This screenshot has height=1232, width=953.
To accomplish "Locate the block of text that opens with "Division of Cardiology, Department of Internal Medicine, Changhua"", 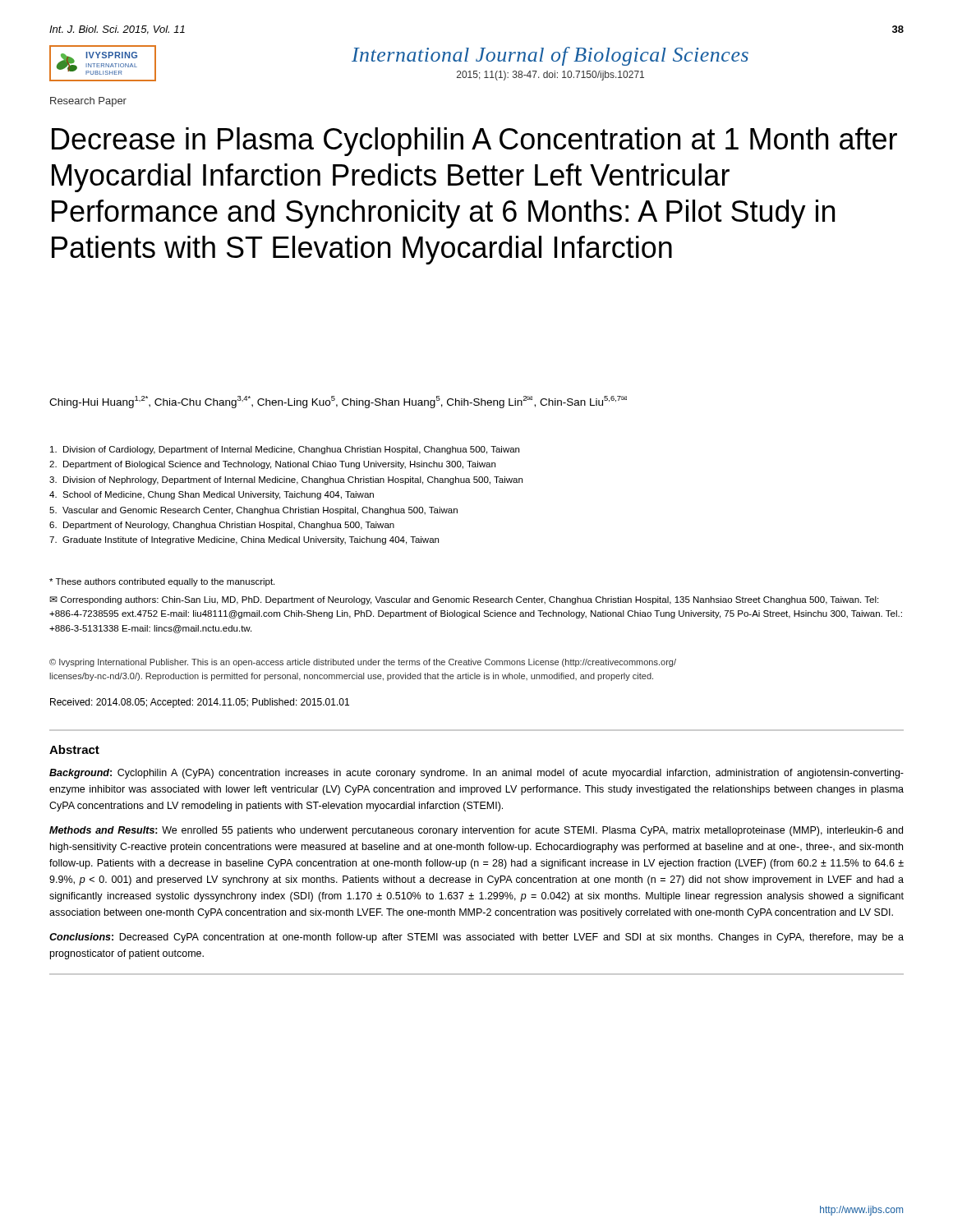I will click(x=285, y=449).
